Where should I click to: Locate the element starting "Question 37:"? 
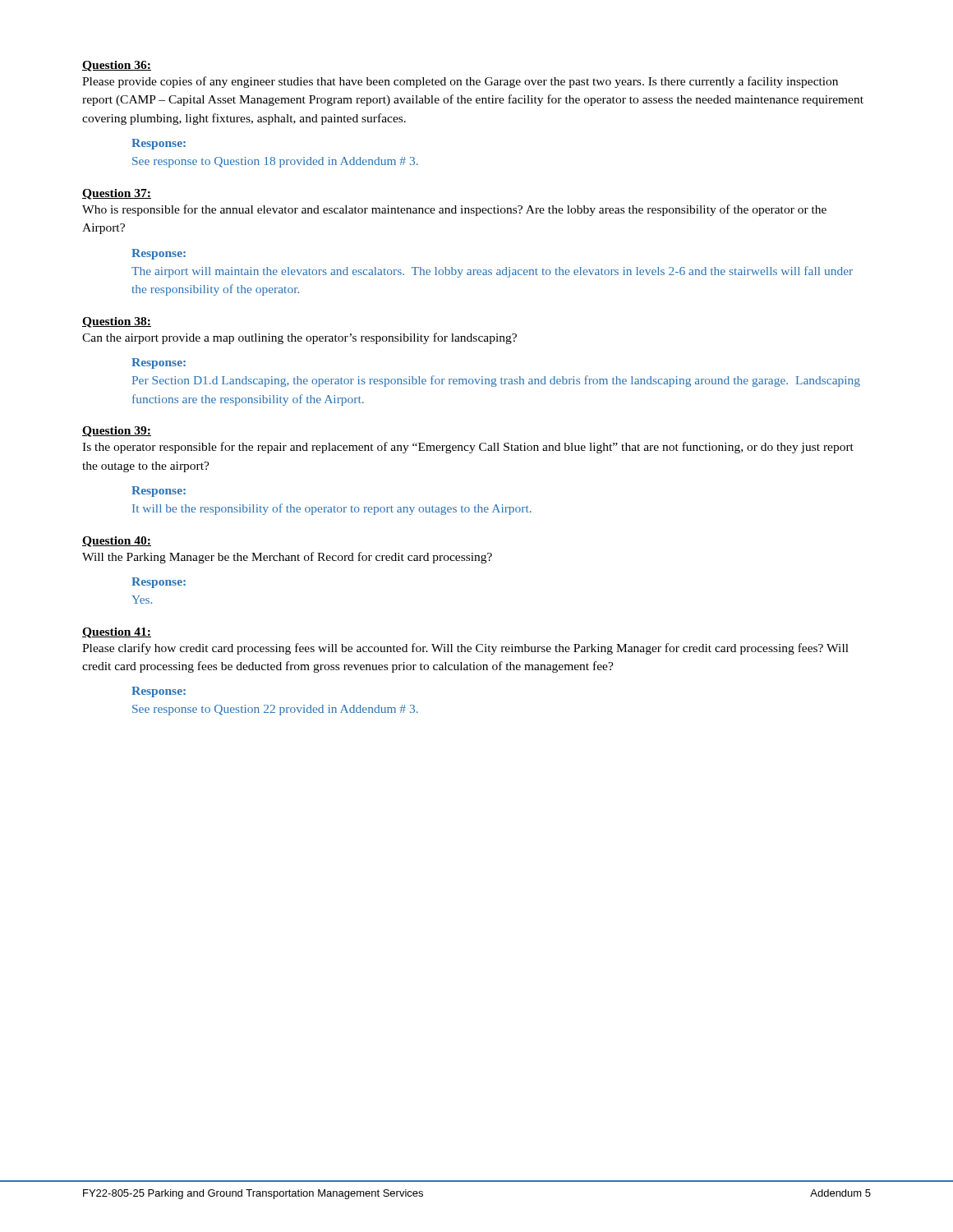(x=117, y=192)
